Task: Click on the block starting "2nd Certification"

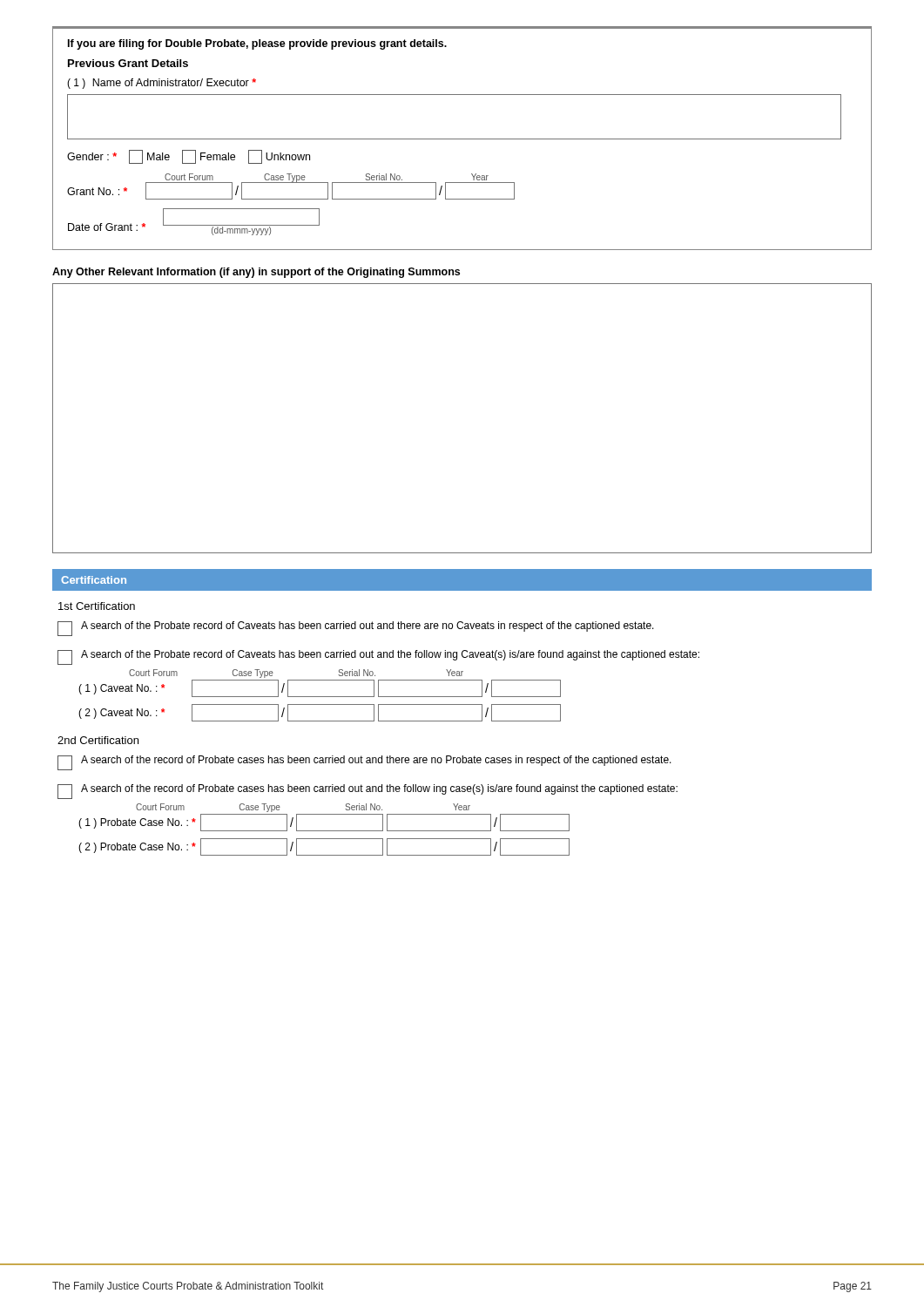Action: coord(98,740)
